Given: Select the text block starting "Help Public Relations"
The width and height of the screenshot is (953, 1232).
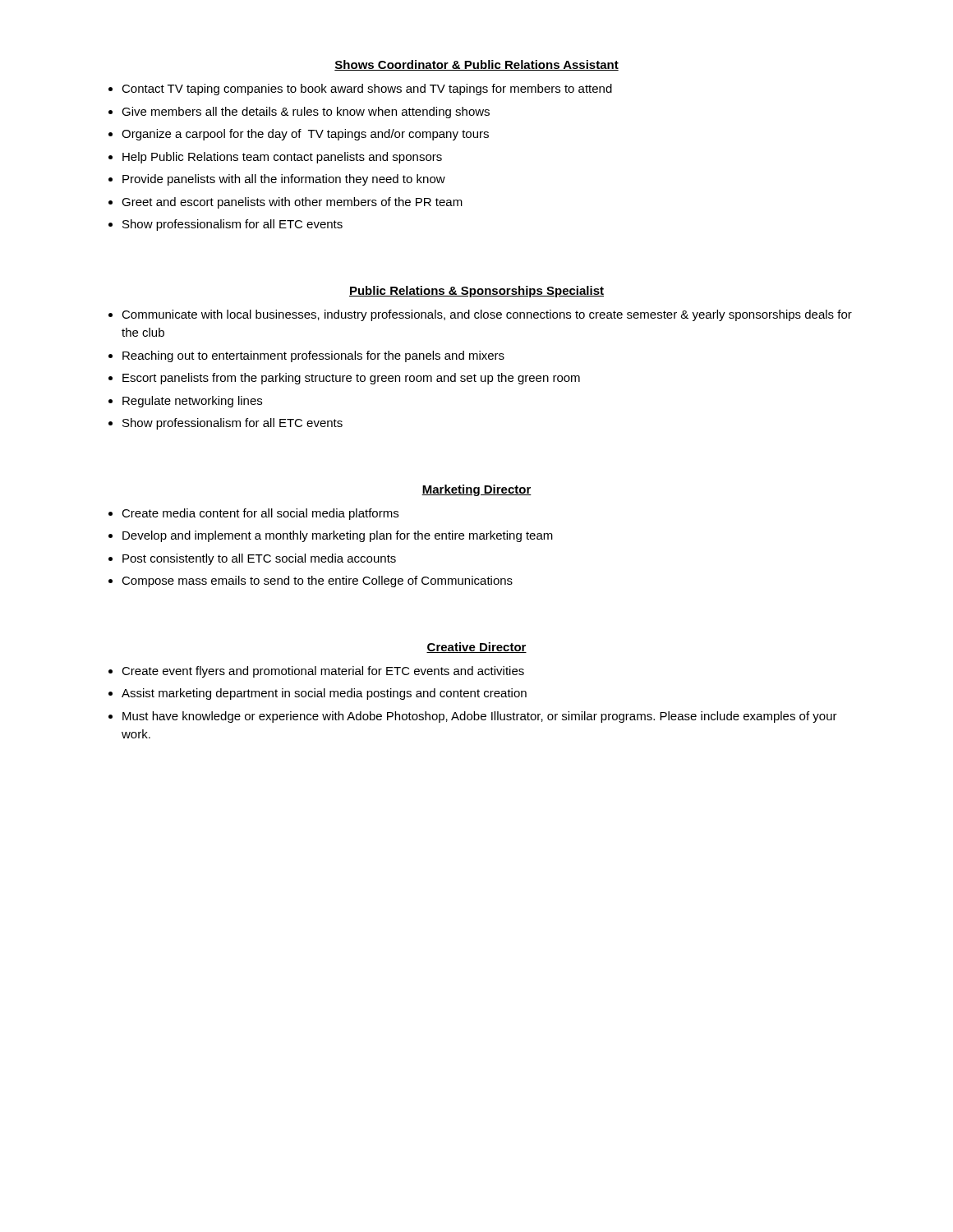Looking at the screenshot, I should click(282, 156).
